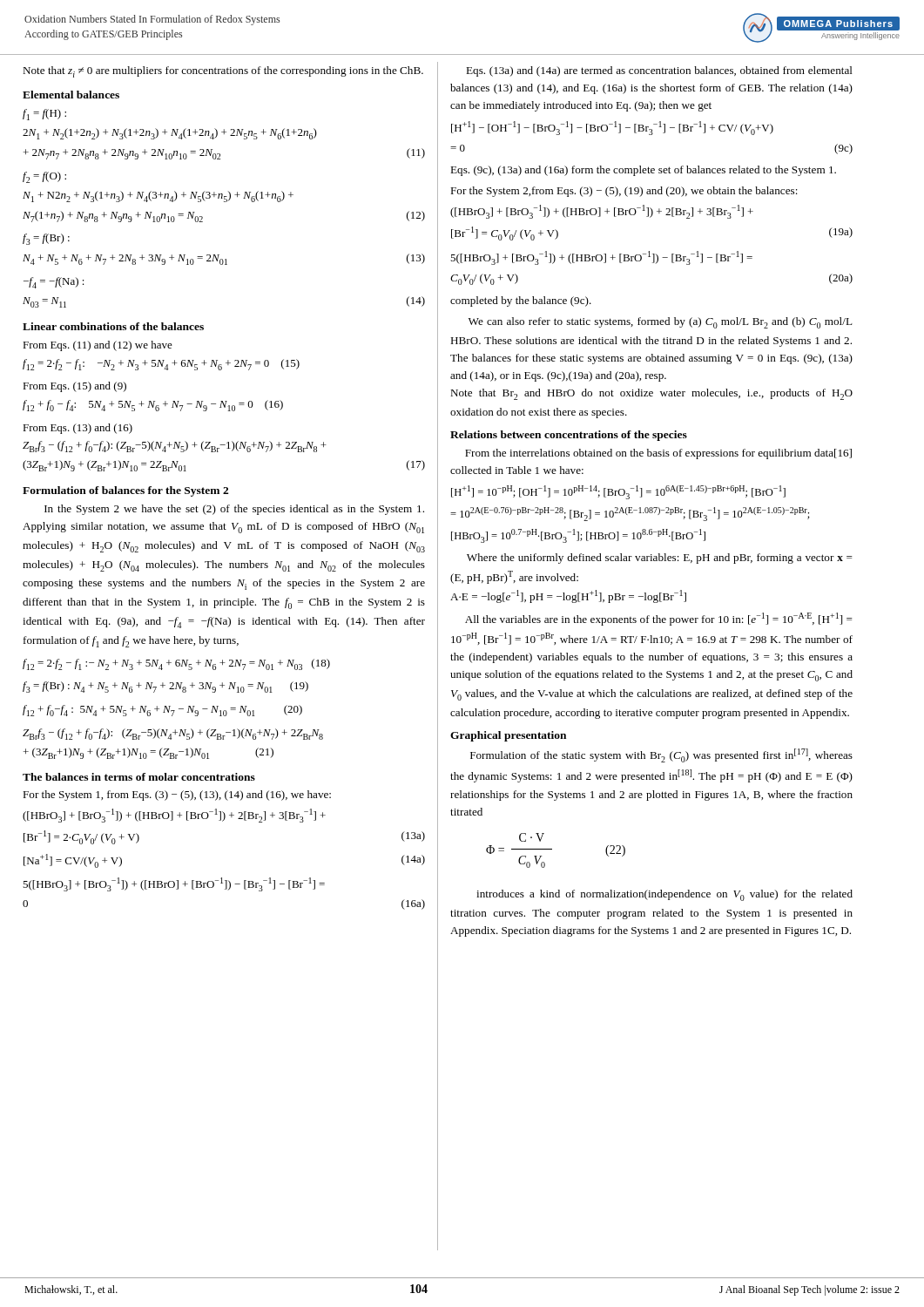
Task: Find the section header with the text "Elemental balances"
Action: point(71,94)
